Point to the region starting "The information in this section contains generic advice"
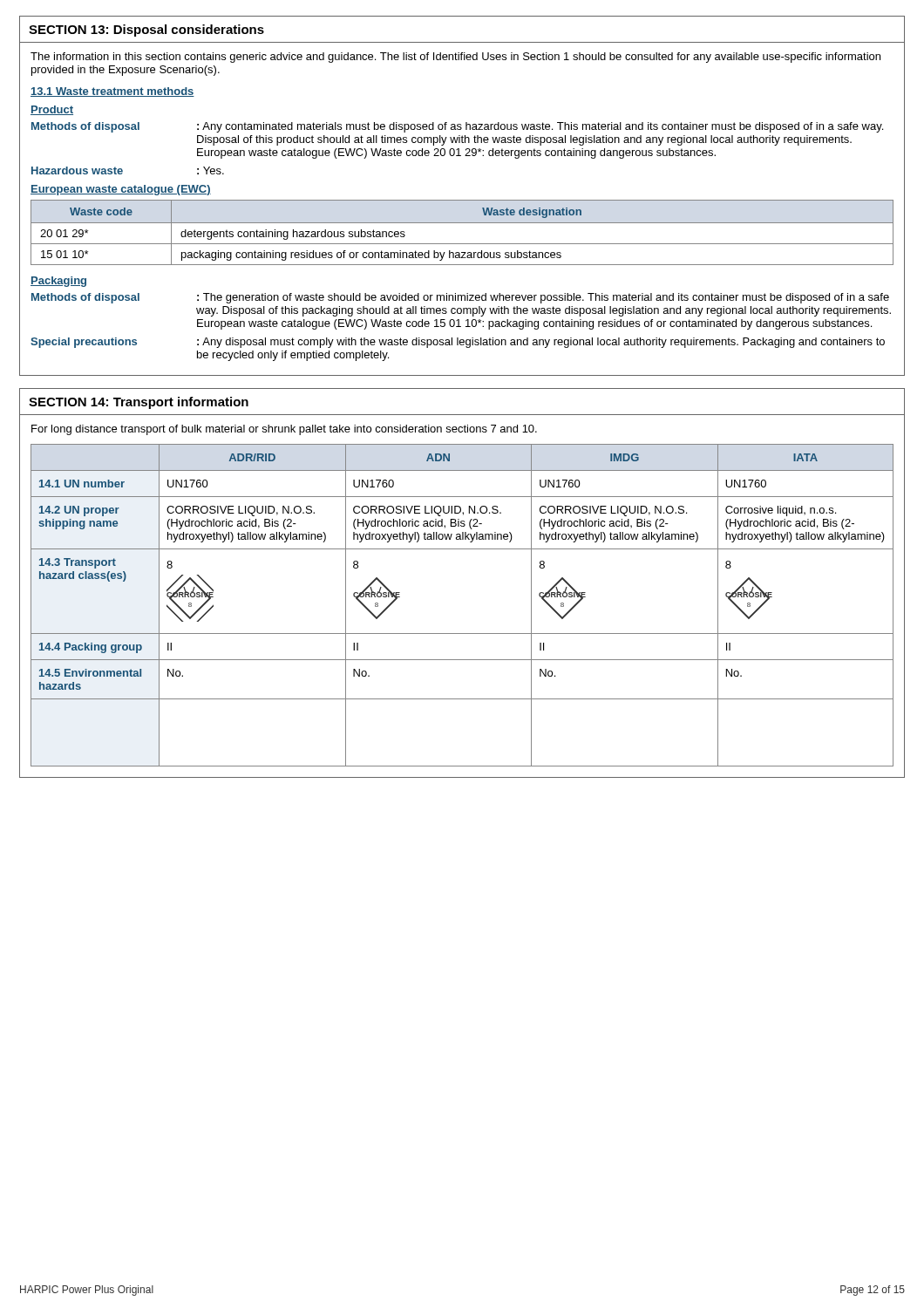 [456, 63]
